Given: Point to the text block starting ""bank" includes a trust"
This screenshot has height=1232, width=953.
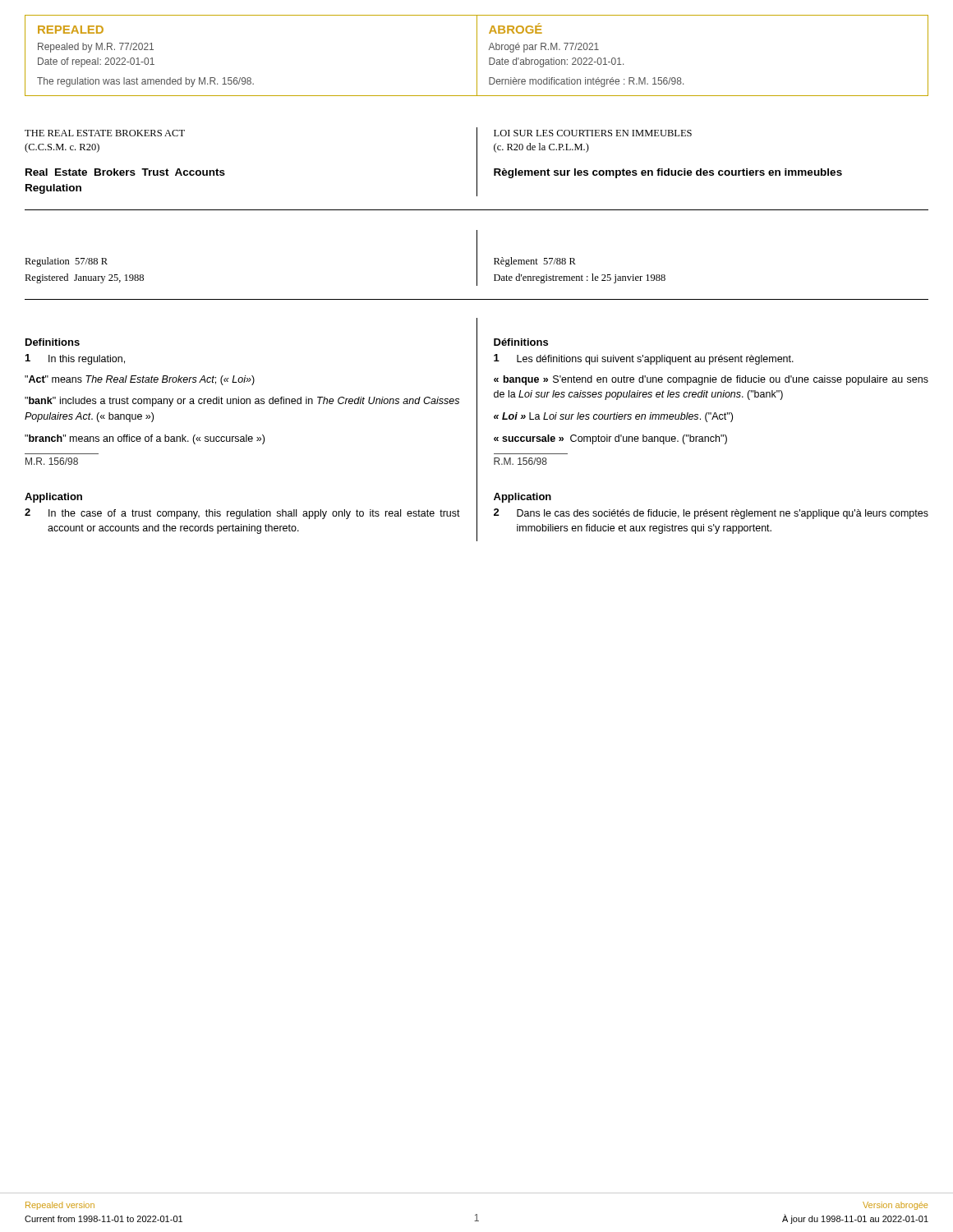Looking at the screenshot, I should [242, 409].
